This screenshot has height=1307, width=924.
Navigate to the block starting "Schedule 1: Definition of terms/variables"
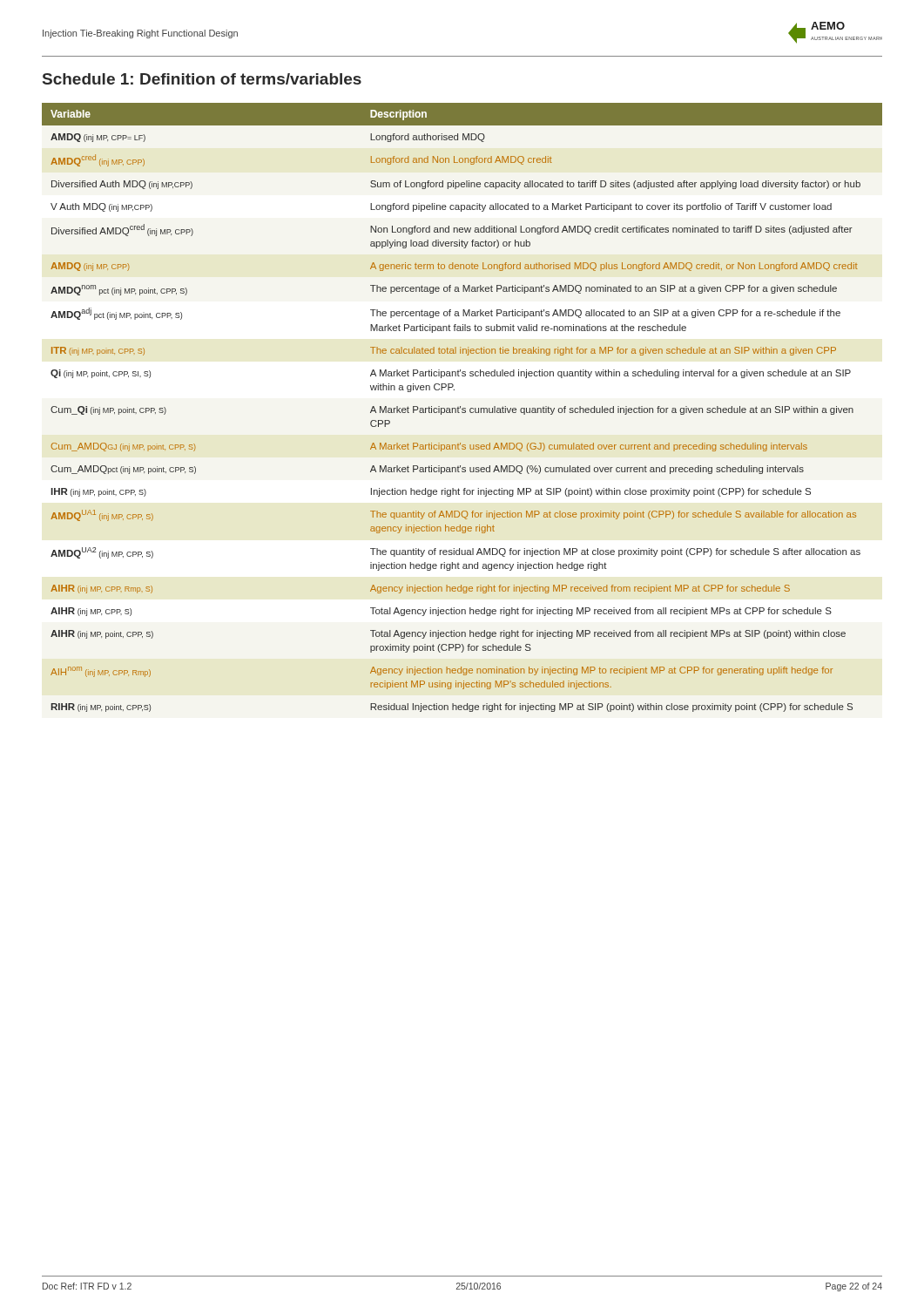coord(202,79)
